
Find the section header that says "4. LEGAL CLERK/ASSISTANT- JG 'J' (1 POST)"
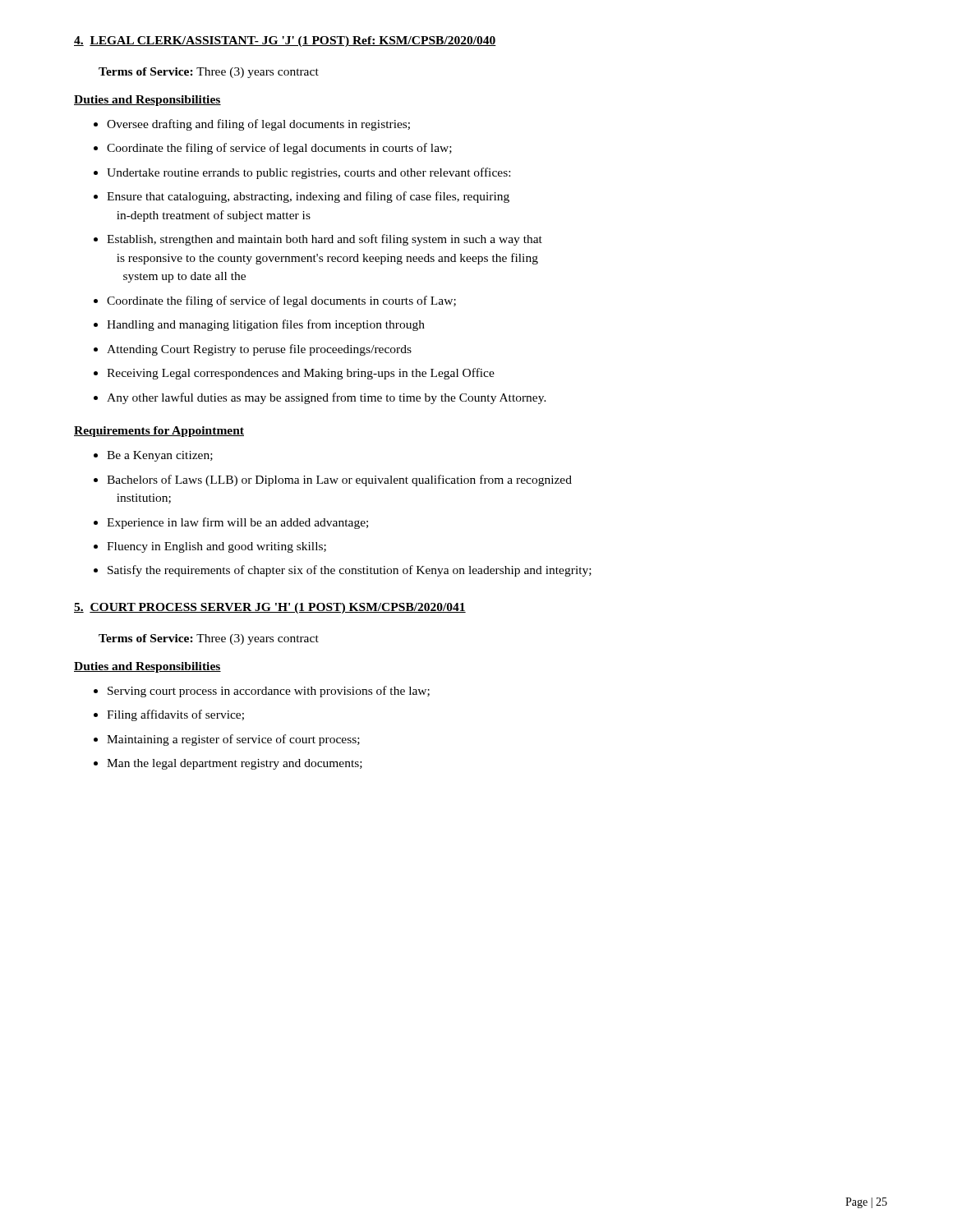pyautogui.click(x=285, y=40)
